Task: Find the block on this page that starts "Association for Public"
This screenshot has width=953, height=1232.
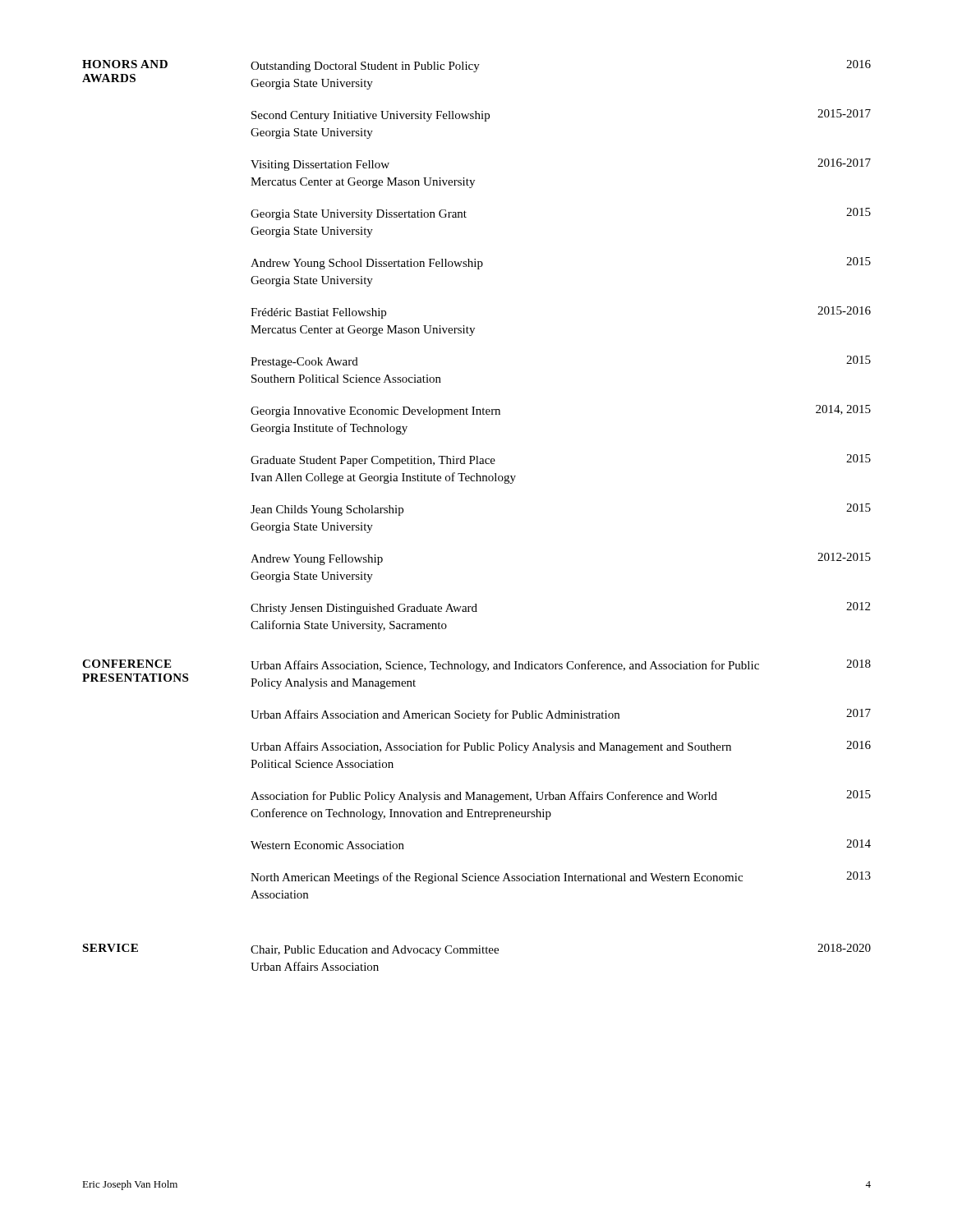Action: [505, 805]
